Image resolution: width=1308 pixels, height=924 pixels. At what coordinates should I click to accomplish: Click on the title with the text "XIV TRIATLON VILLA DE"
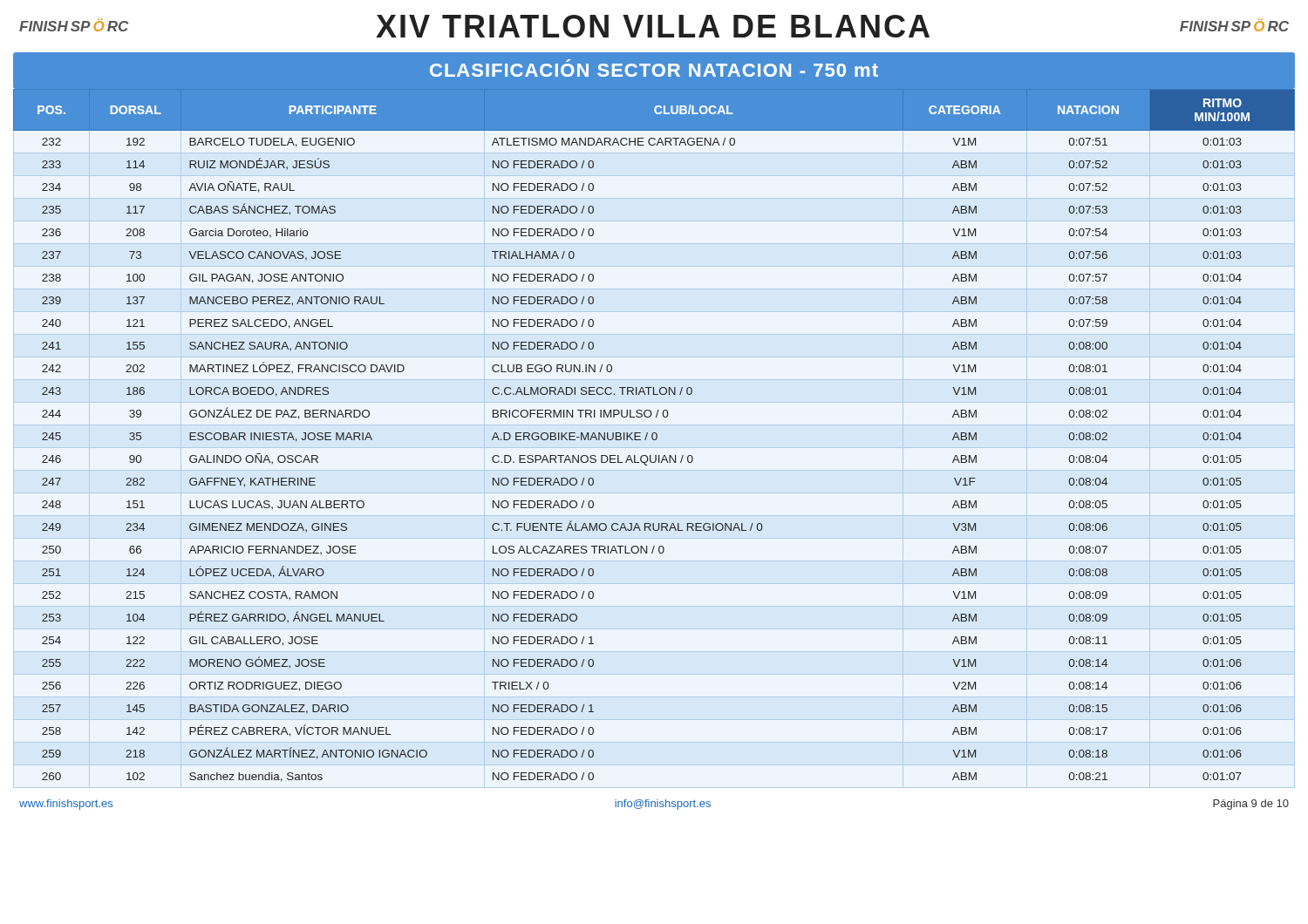coord(654,27)
